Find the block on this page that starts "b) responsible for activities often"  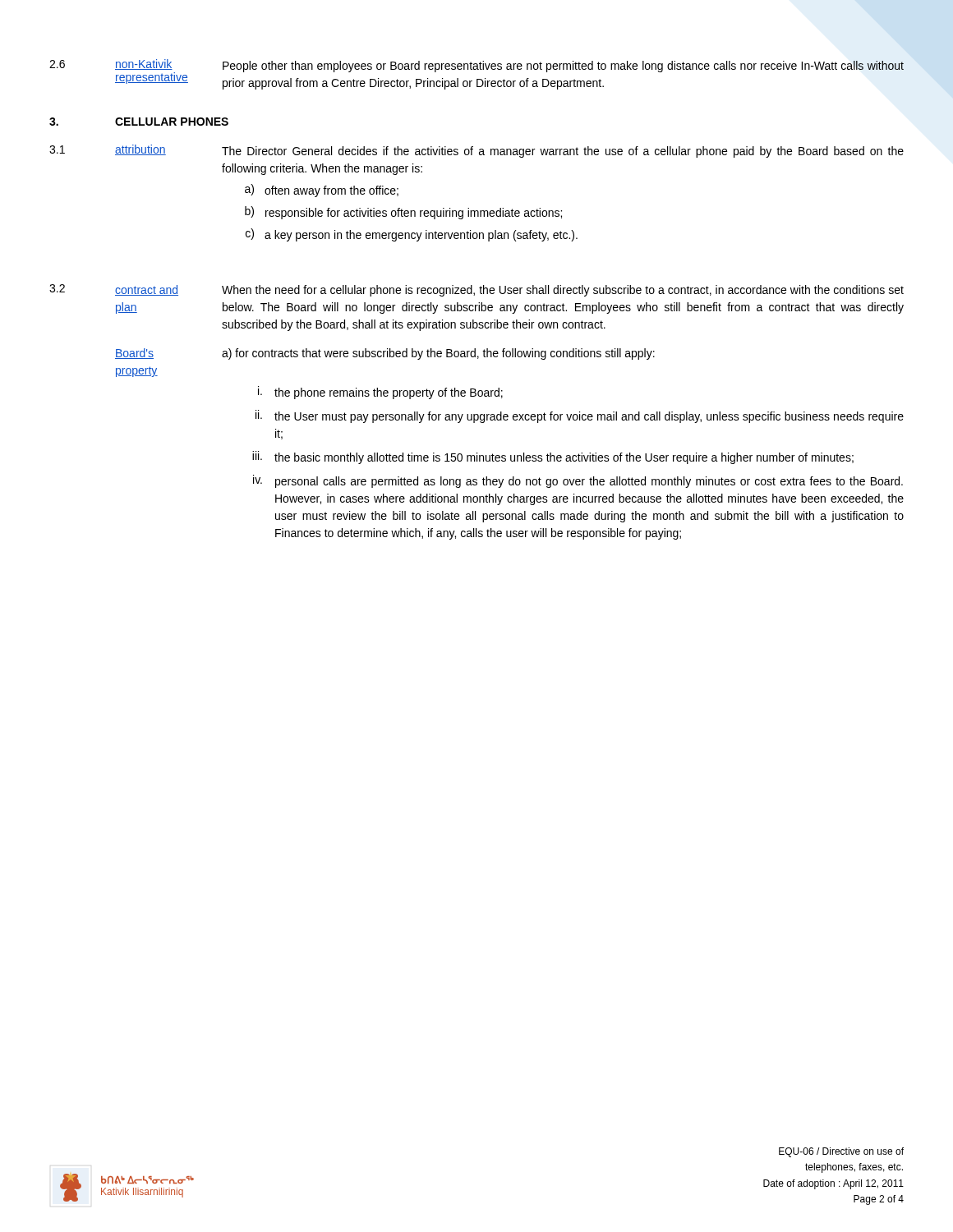click(x=563, y=213)
